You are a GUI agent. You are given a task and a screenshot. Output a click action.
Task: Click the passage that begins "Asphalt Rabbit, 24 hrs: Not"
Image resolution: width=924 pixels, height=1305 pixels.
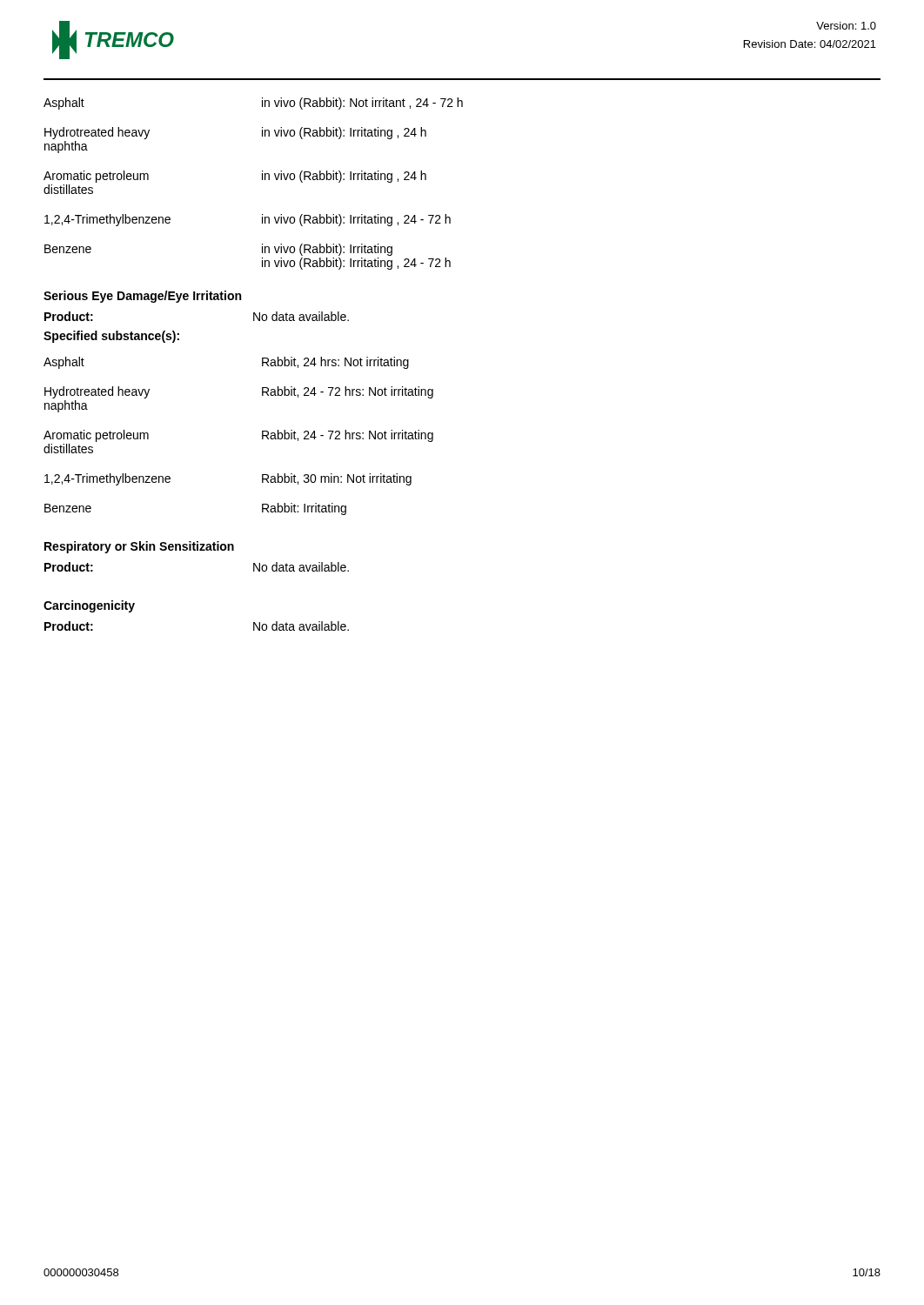[60, 362]
